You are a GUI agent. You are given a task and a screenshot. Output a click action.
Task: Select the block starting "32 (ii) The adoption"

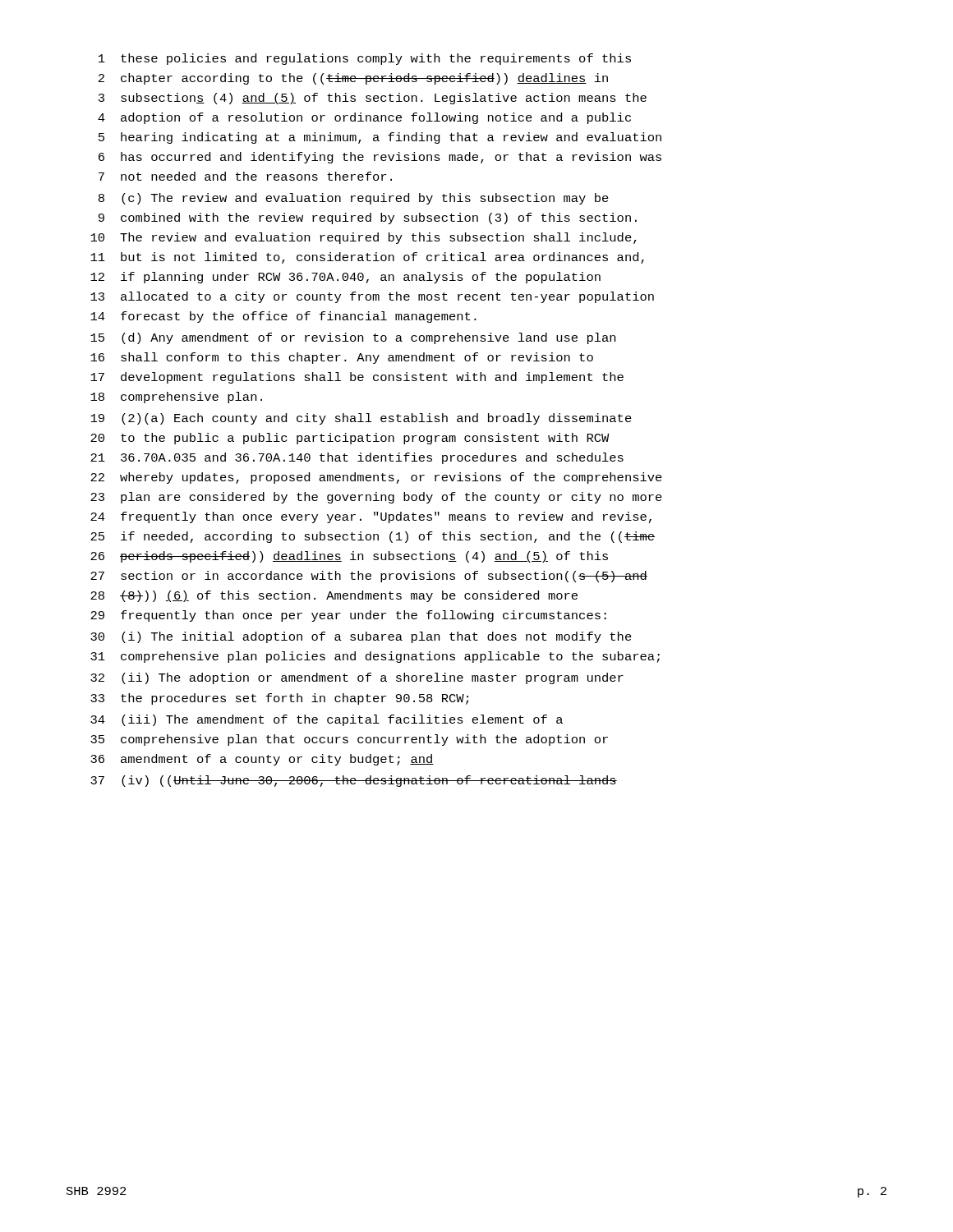coord(476,689)
